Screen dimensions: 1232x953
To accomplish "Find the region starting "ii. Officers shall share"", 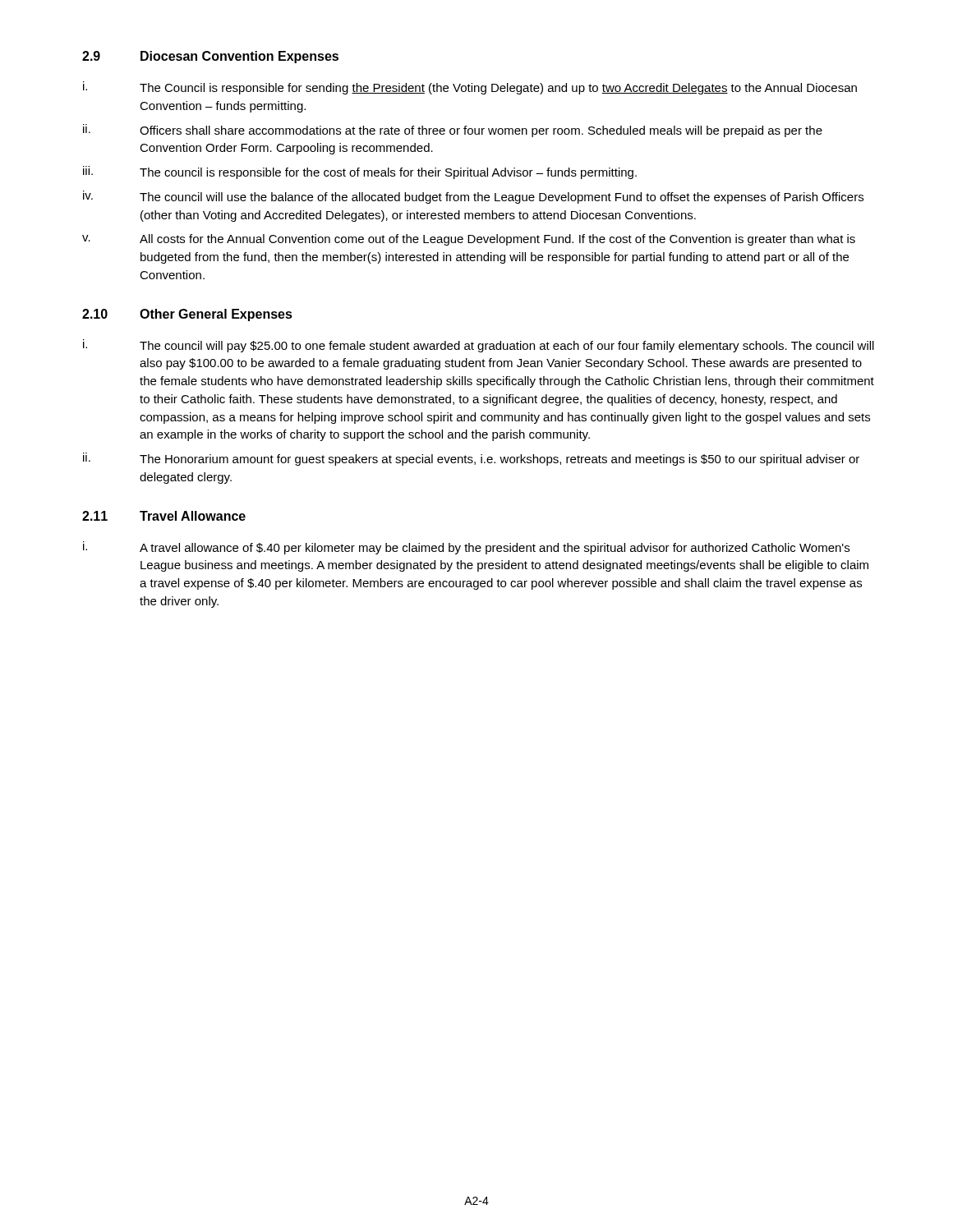I will 481,139.
